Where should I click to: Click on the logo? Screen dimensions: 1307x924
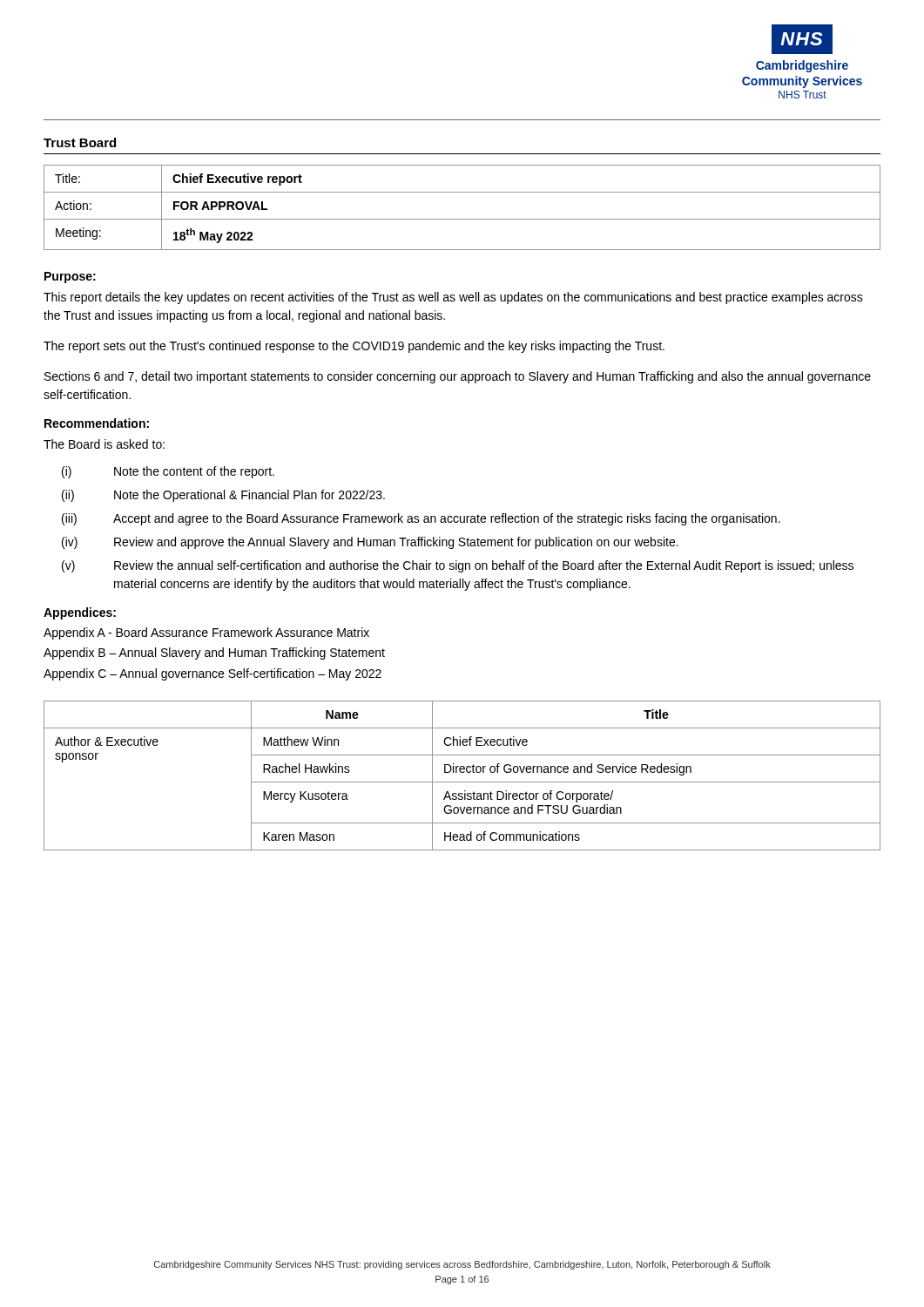pos(802,64)
